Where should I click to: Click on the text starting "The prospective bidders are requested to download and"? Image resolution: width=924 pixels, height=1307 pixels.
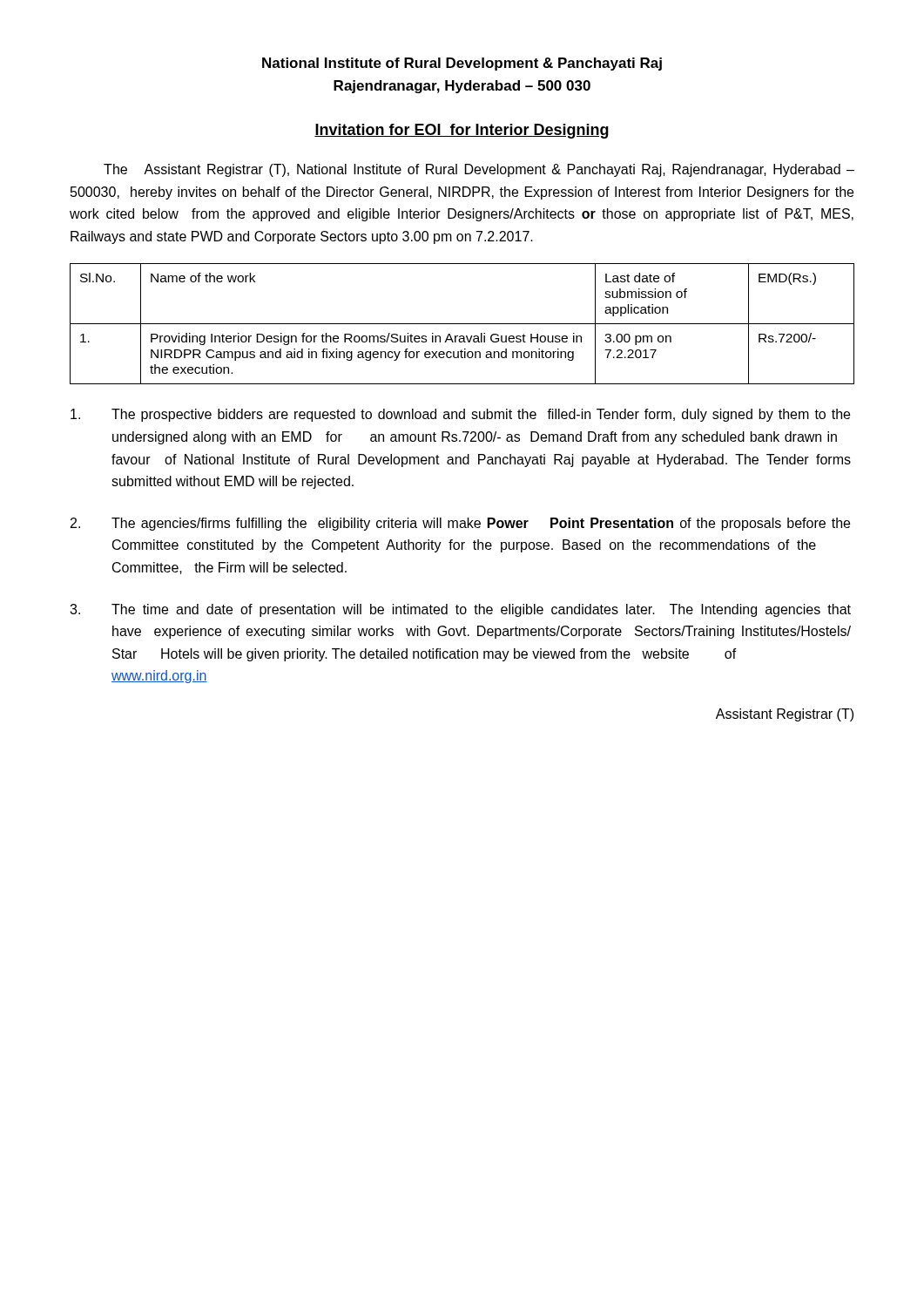pos(460,448)
